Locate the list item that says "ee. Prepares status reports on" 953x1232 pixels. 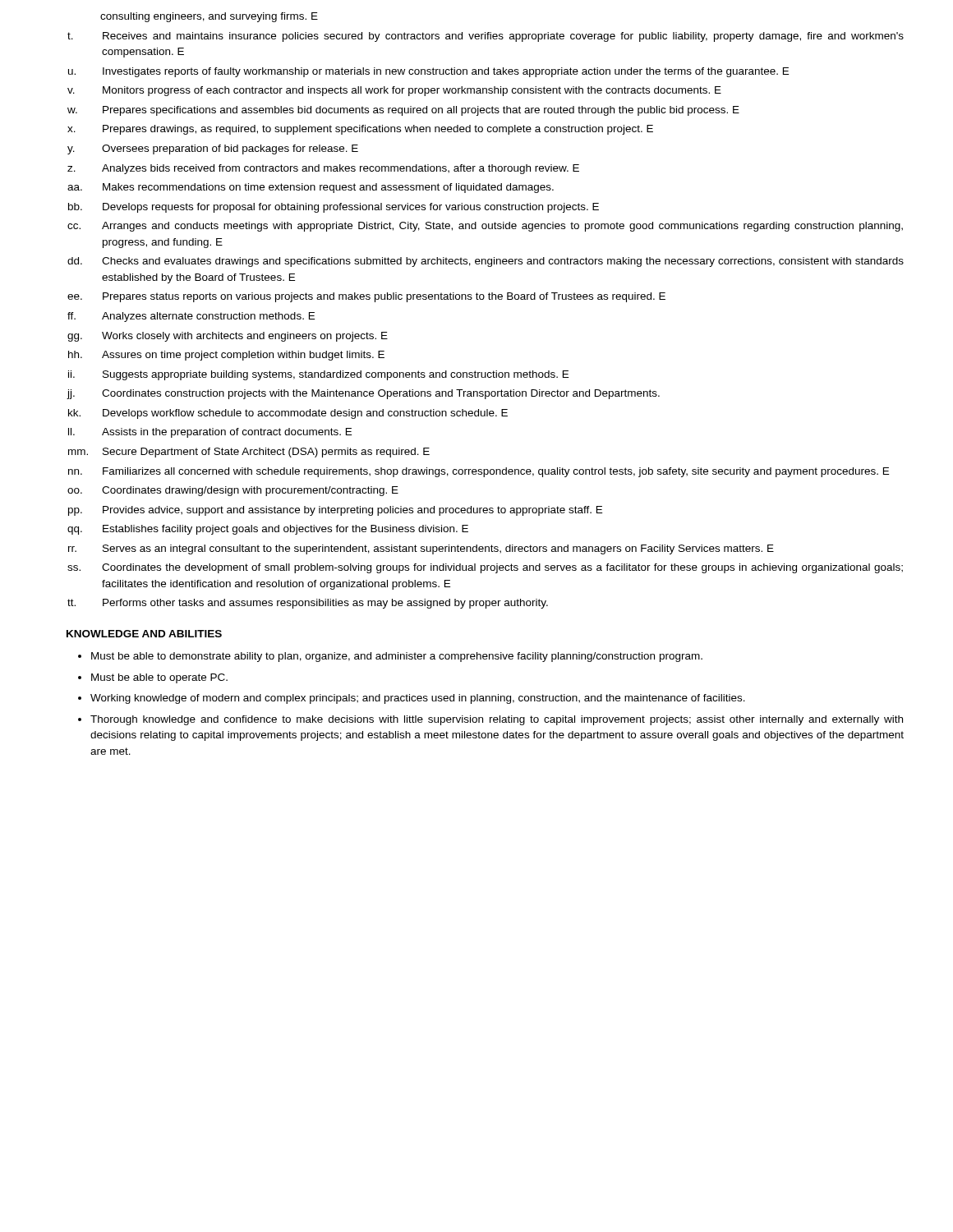tap(485, 297)
